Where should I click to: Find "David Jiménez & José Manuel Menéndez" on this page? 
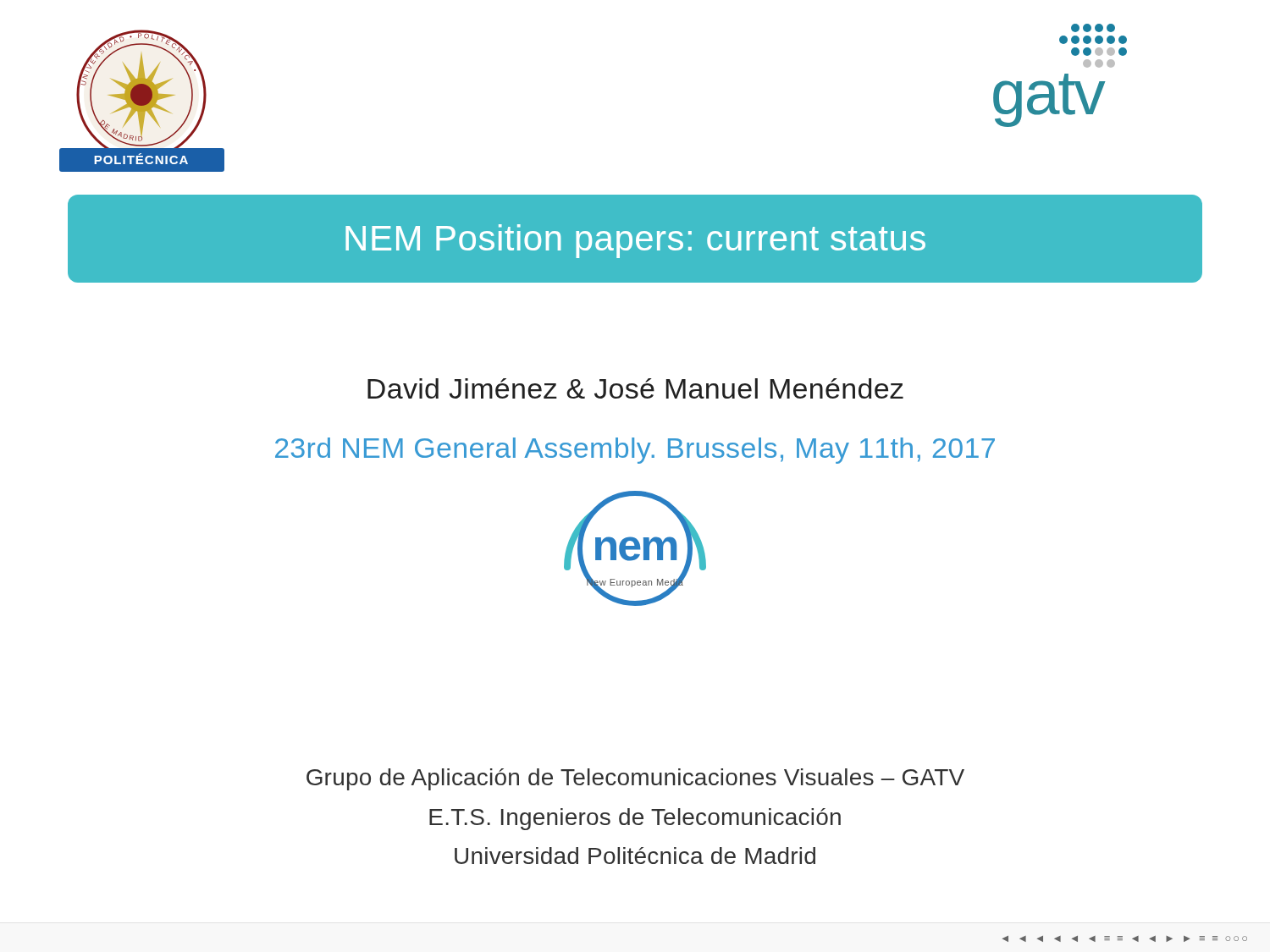(x=635, y=388)
